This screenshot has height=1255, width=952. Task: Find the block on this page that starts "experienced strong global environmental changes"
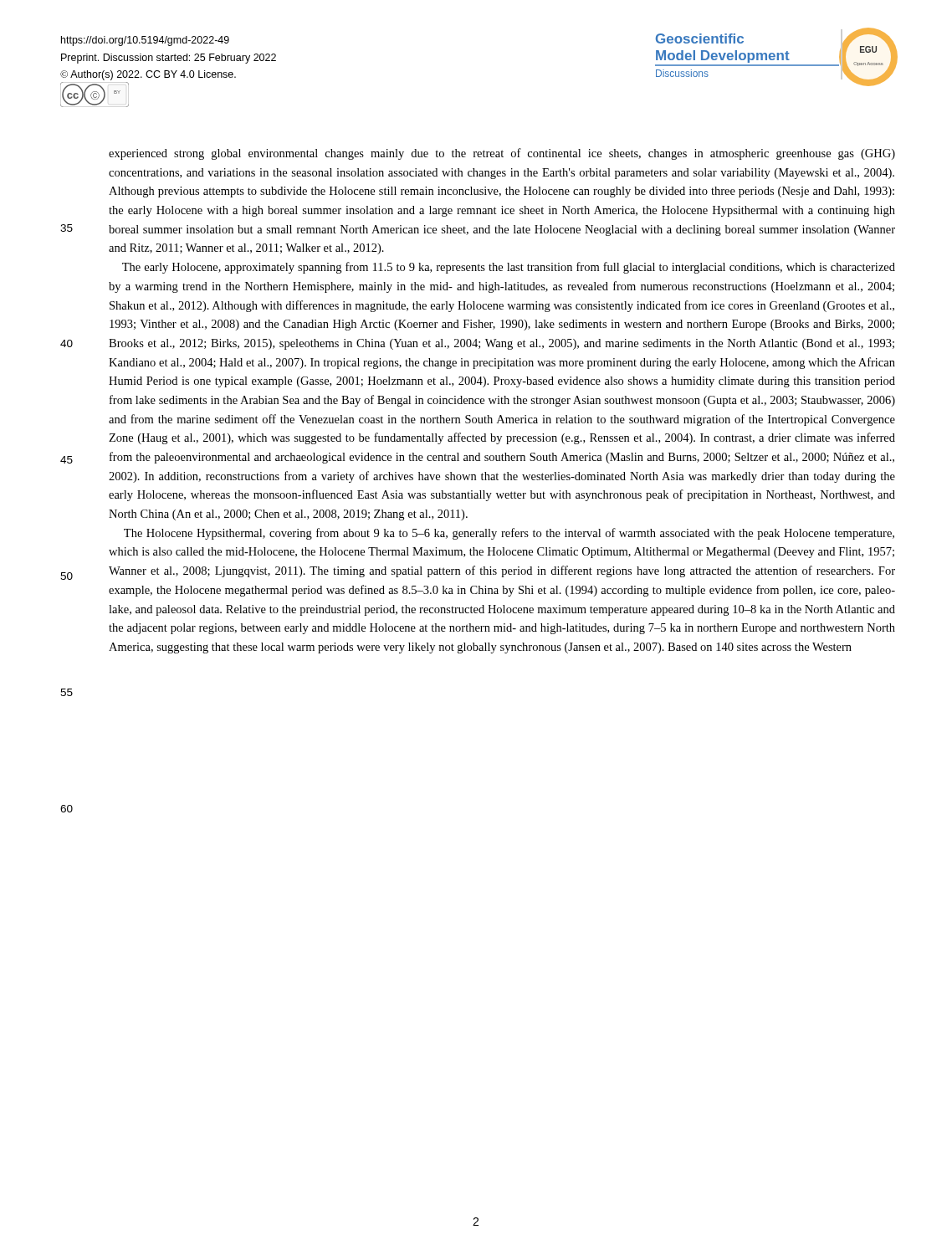point(502,401)
